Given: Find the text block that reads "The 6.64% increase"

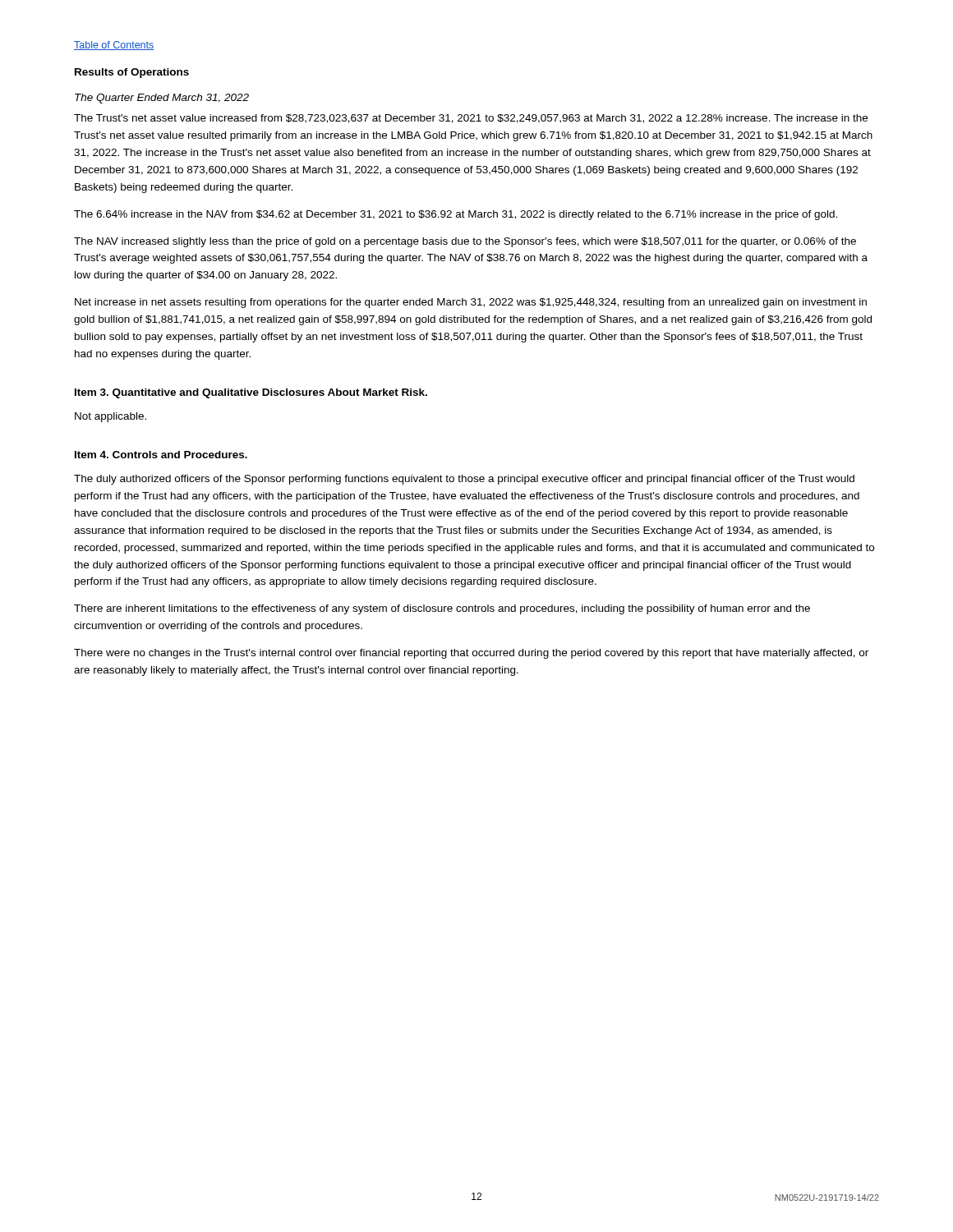Looking at the screenshot, I should click(x=456, y=214).
